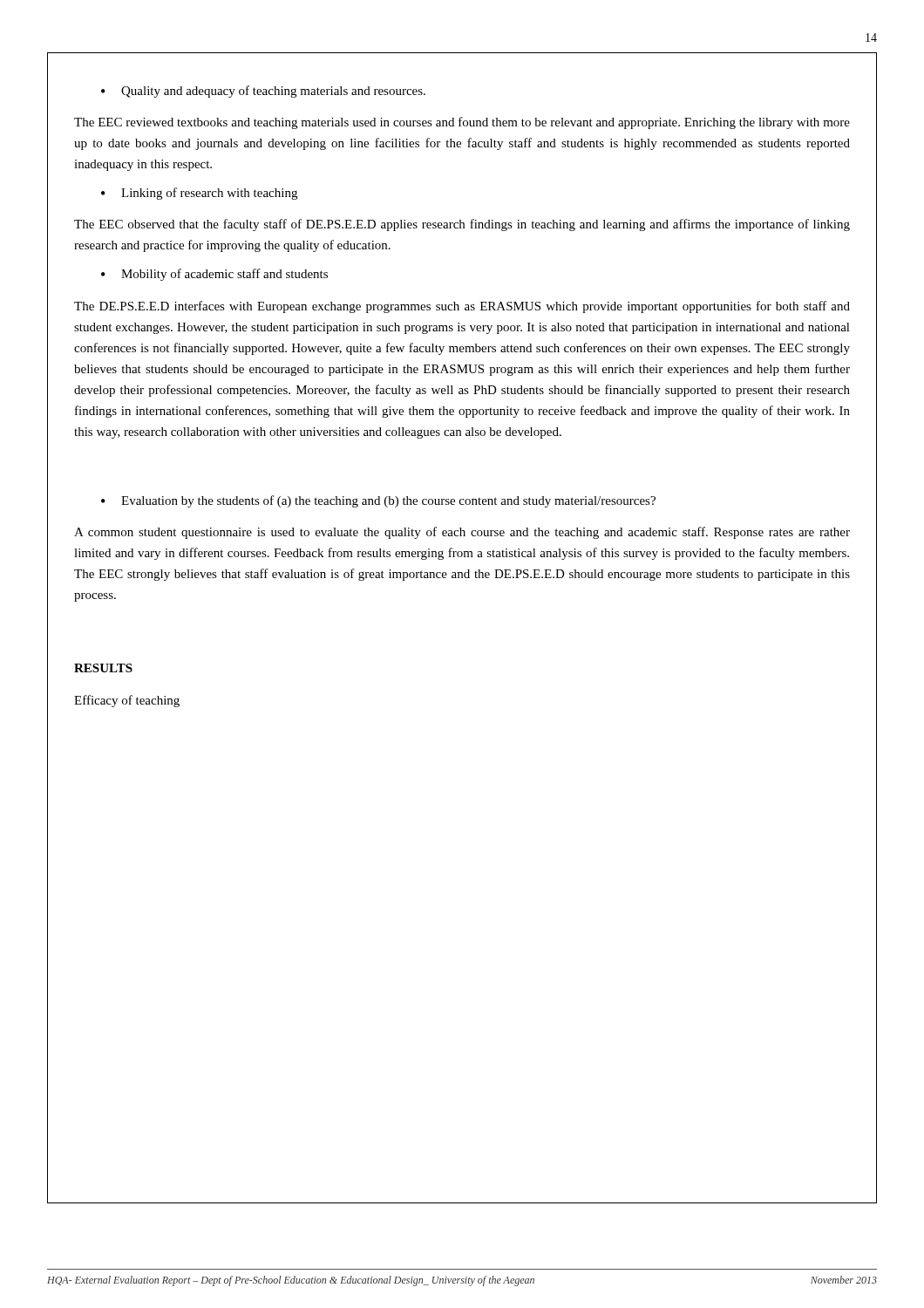Viewport: 924px width, 1308px height.
Task: Select the text that reads "Efficacy of teaching"
Action: click(x=127, y=700)
